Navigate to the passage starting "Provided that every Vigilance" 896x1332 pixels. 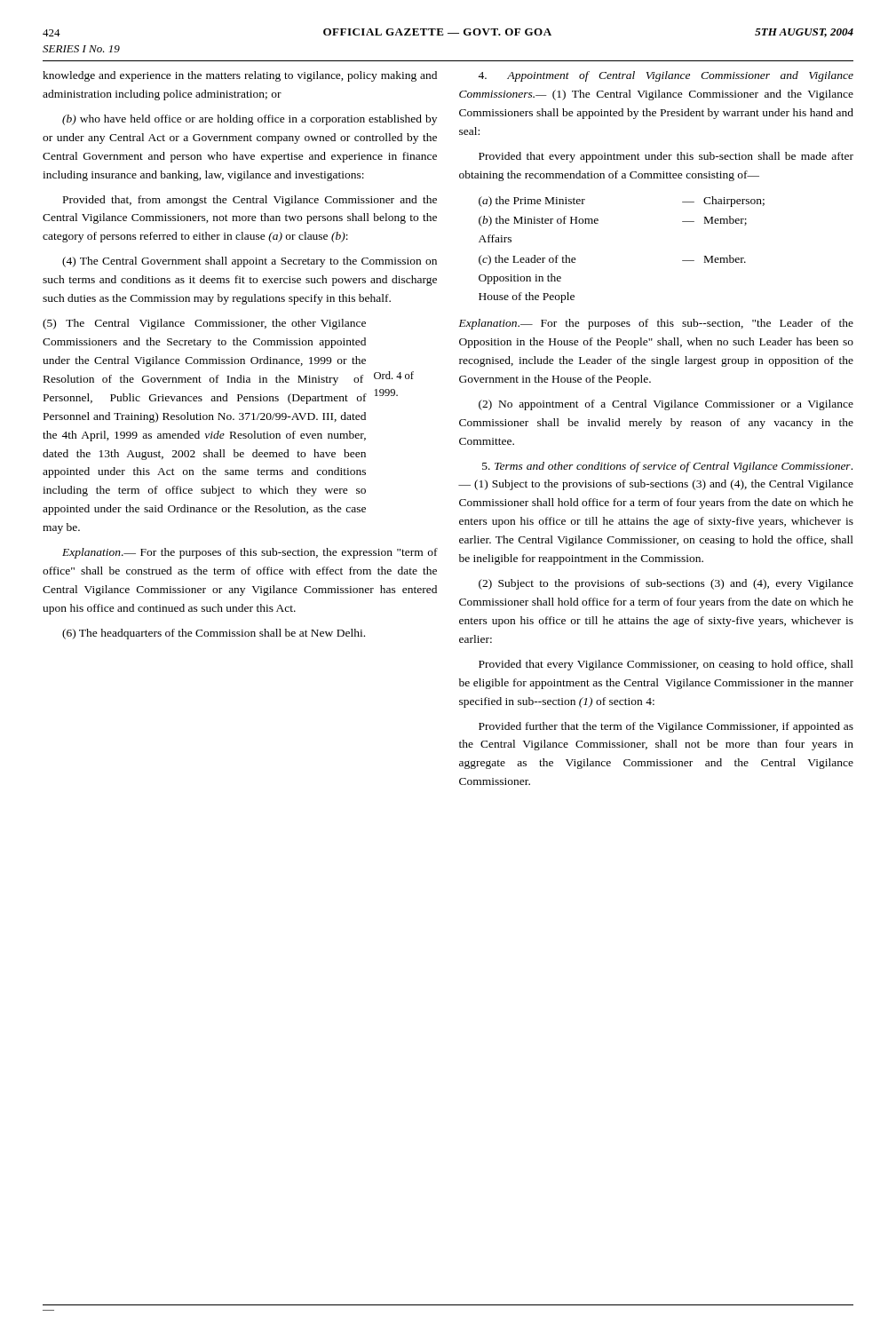656,683
